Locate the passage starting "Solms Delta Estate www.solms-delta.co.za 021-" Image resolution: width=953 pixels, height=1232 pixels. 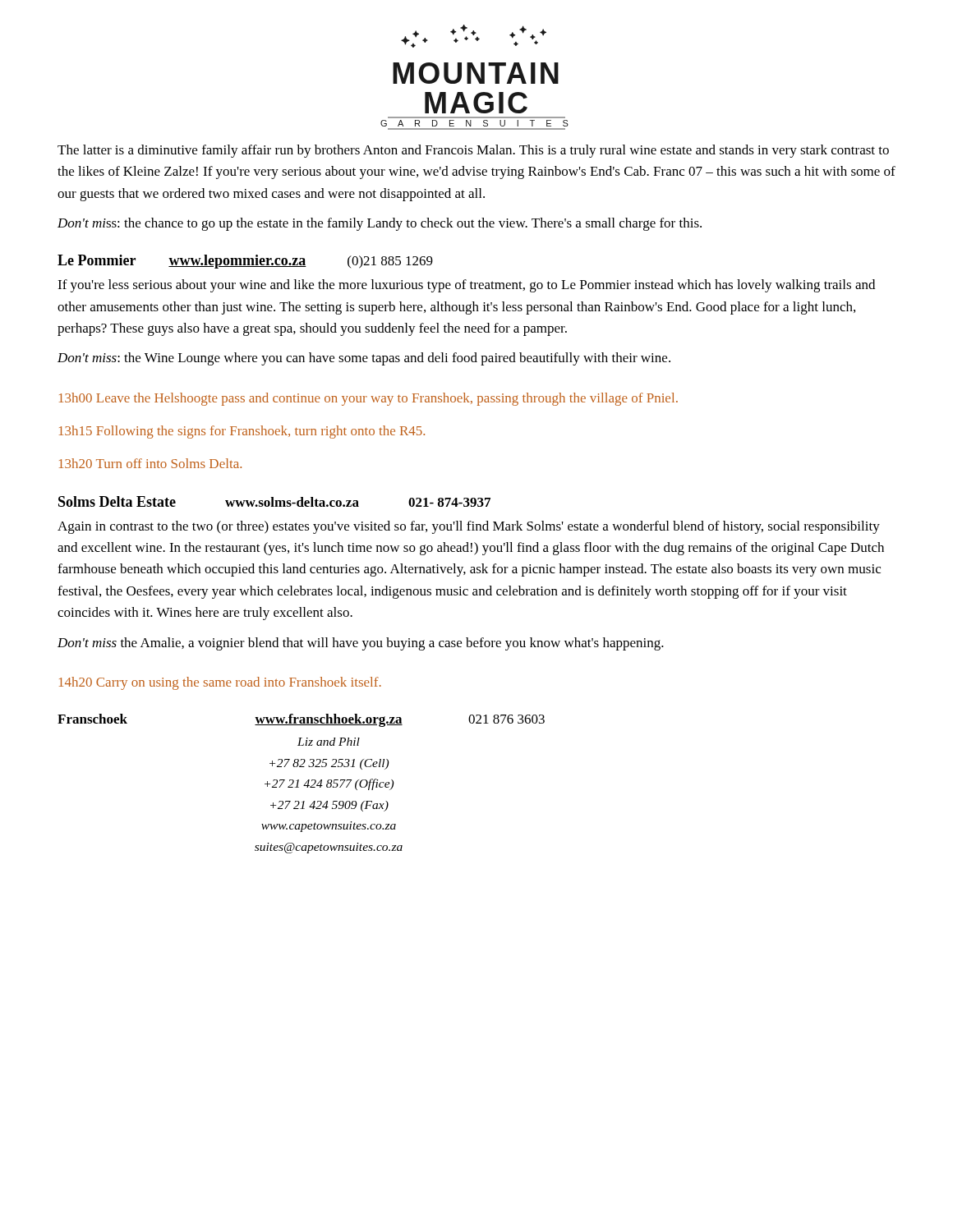pos(274,502)
